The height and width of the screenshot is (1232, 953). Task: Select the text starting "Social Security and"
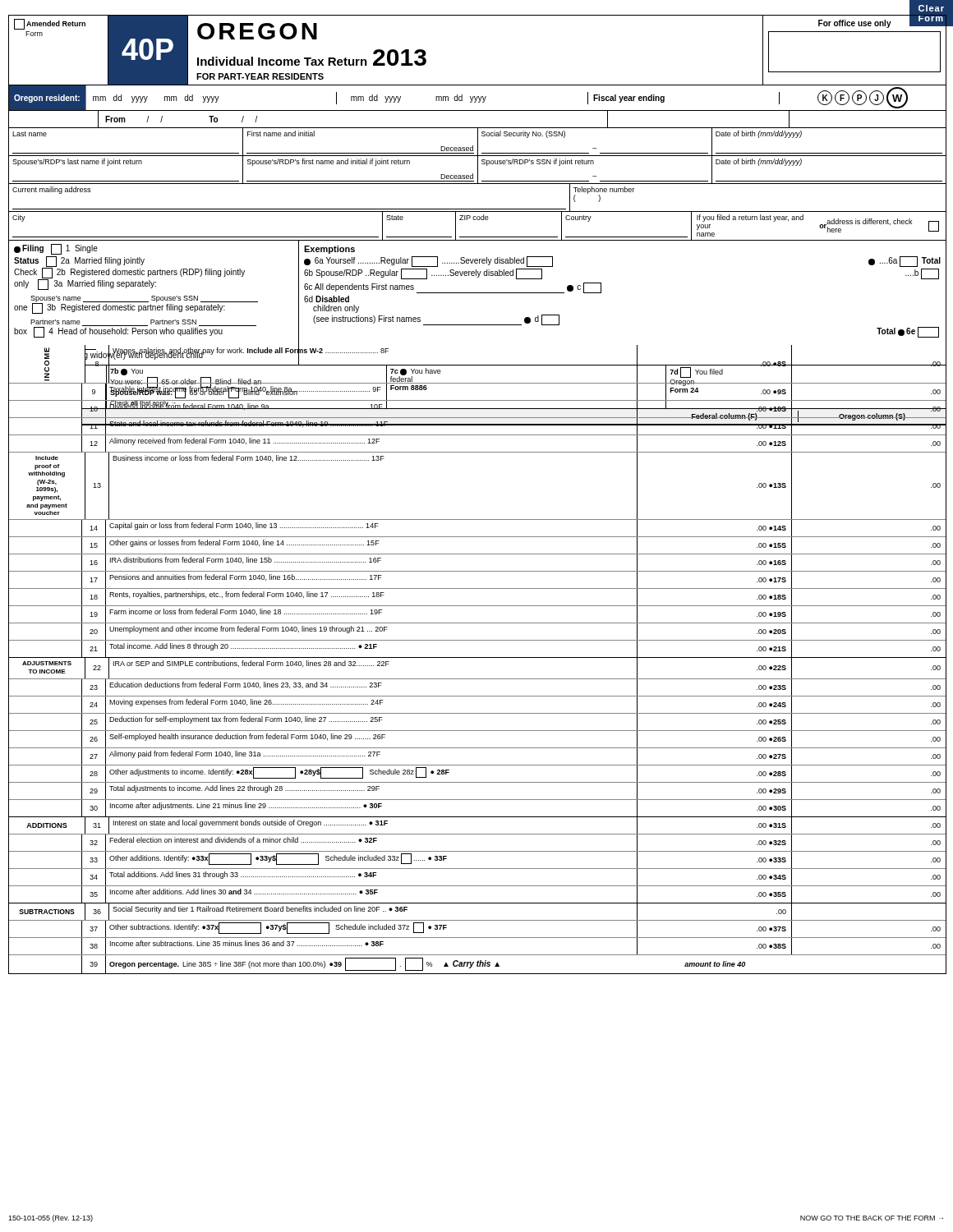[260, 909]
